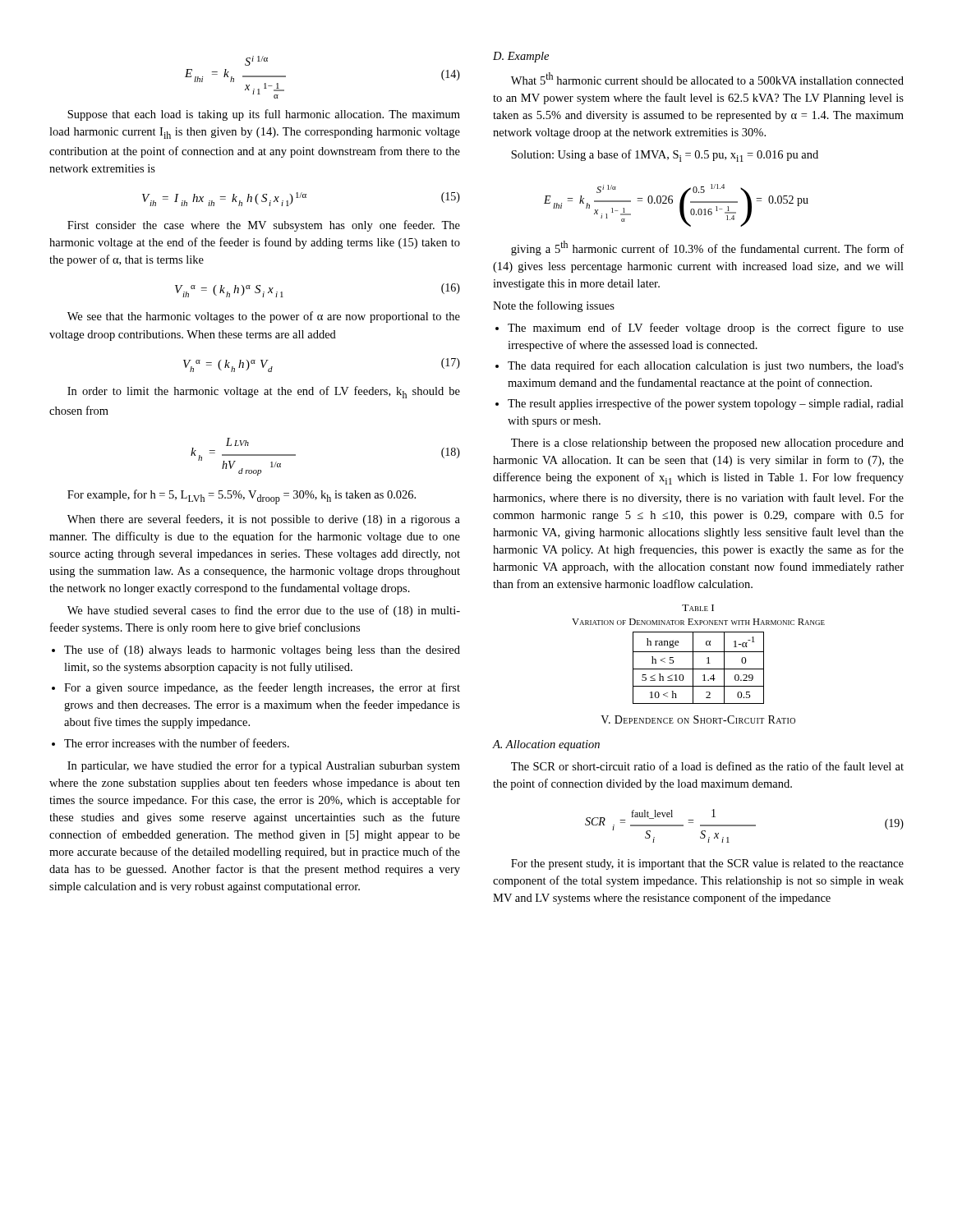Locate the text block containing "We have studied several cases"

point(255,619)
